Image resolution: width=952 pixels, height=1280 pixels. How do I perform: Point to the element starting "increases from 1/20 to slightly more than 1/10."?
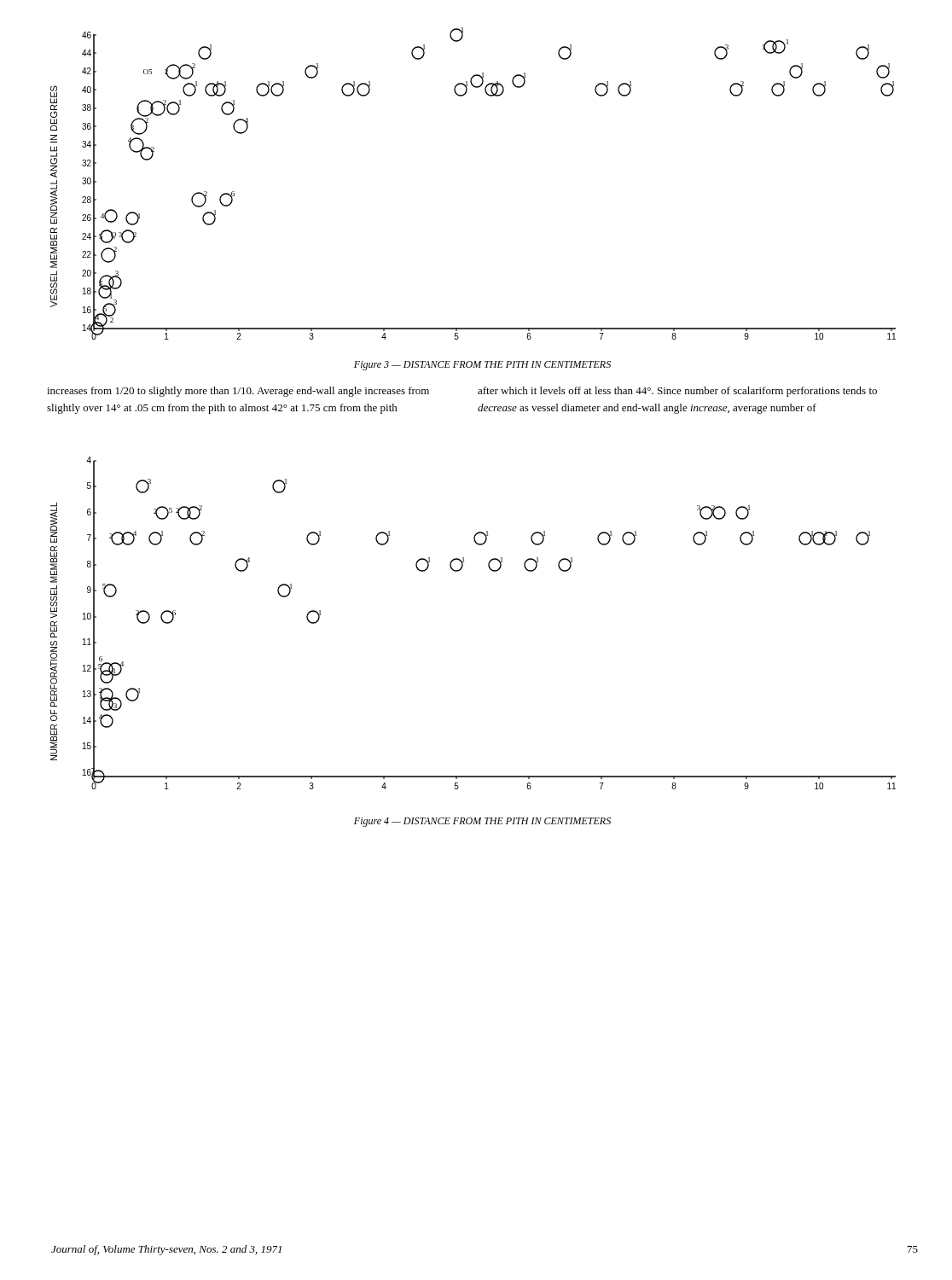pos(238,399)
